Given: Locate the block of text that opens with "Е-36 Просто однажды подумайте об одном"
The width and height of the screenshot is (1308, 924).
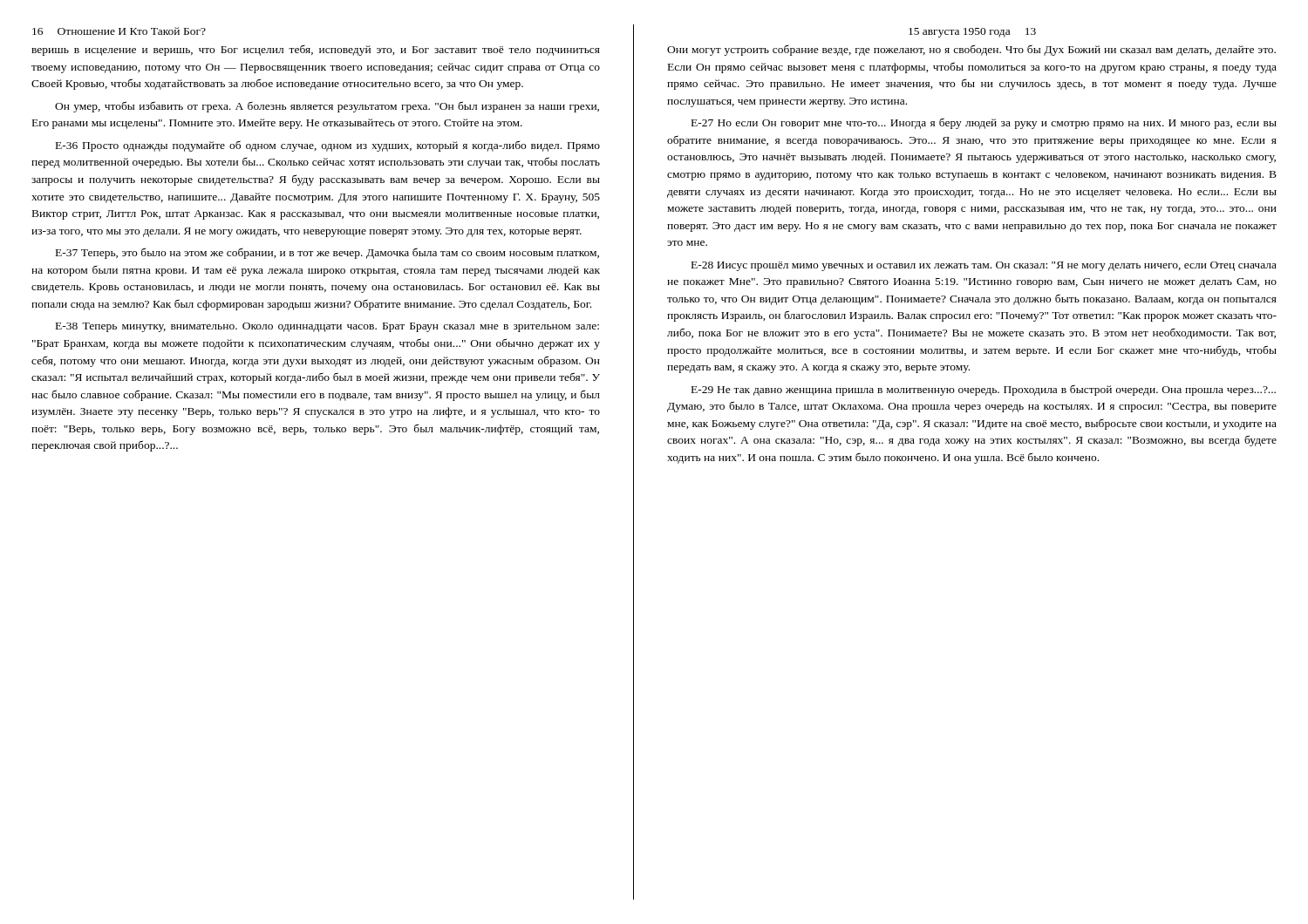Looking at the screenshot, I should [316, 188].
